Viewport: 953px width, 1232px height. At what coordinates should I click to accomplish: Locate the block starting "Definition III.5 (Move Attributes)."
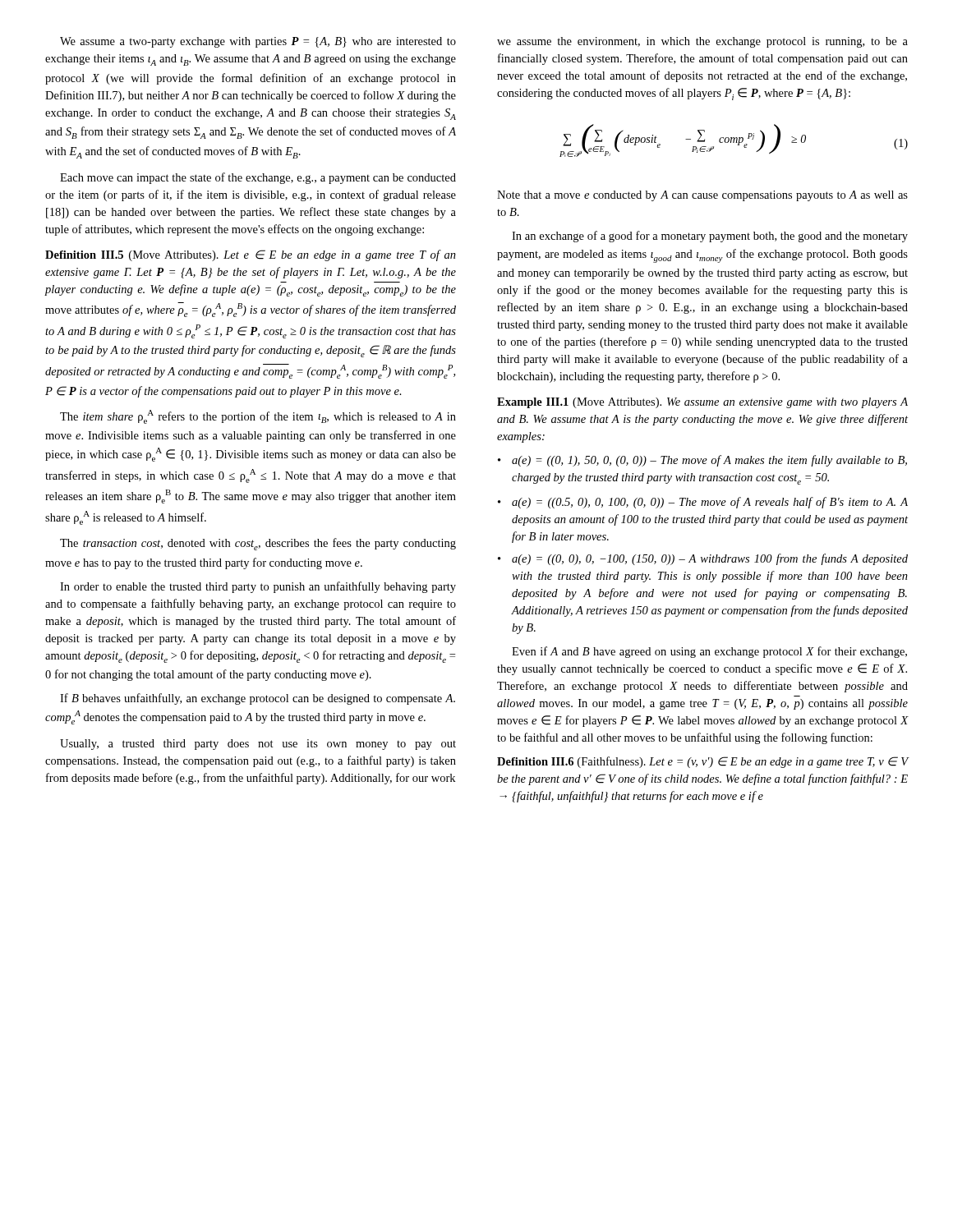tap(251, 323)
